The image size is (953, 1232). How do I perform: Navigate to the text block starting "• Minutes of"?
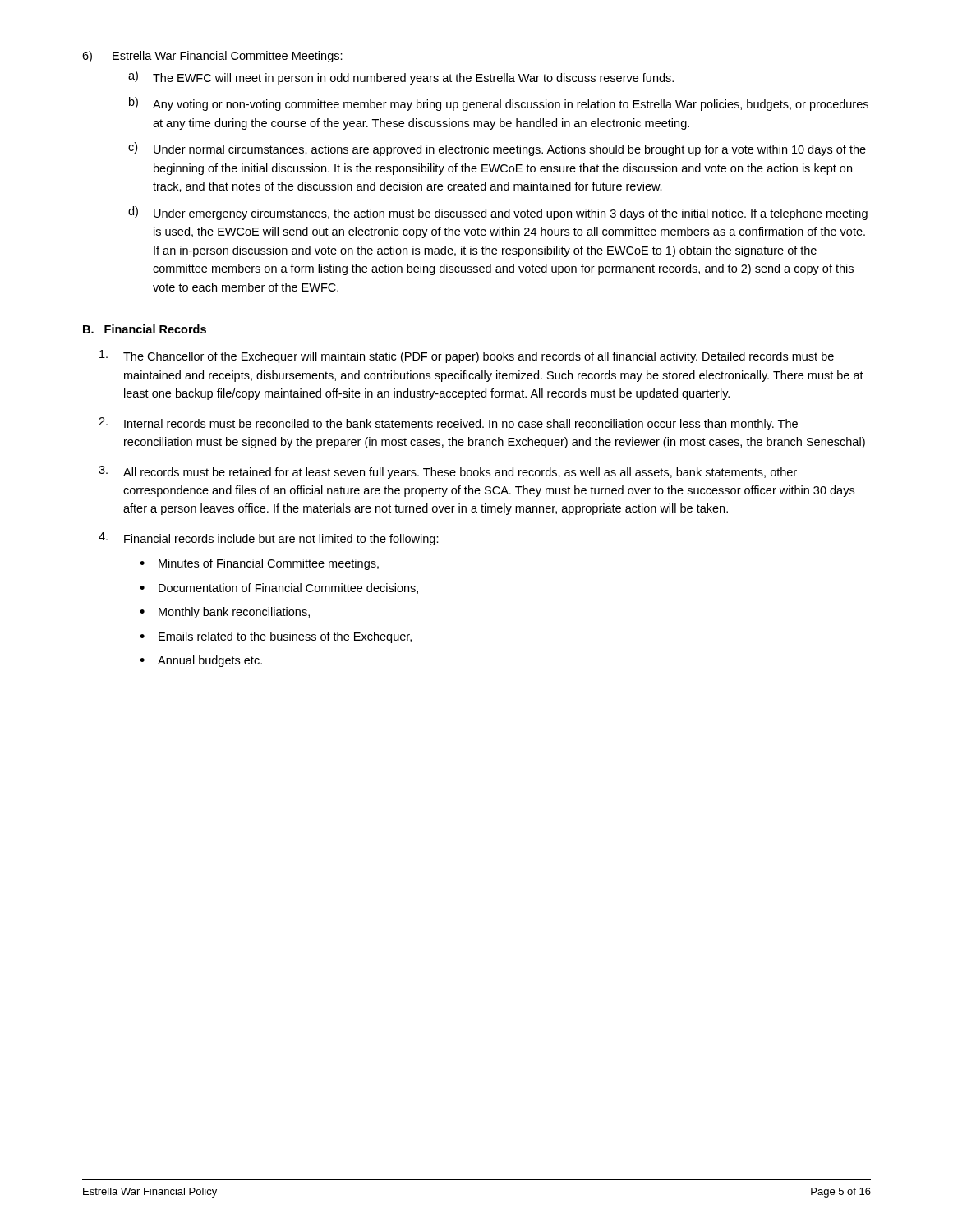pyautogui.click(x=259, y=564)
